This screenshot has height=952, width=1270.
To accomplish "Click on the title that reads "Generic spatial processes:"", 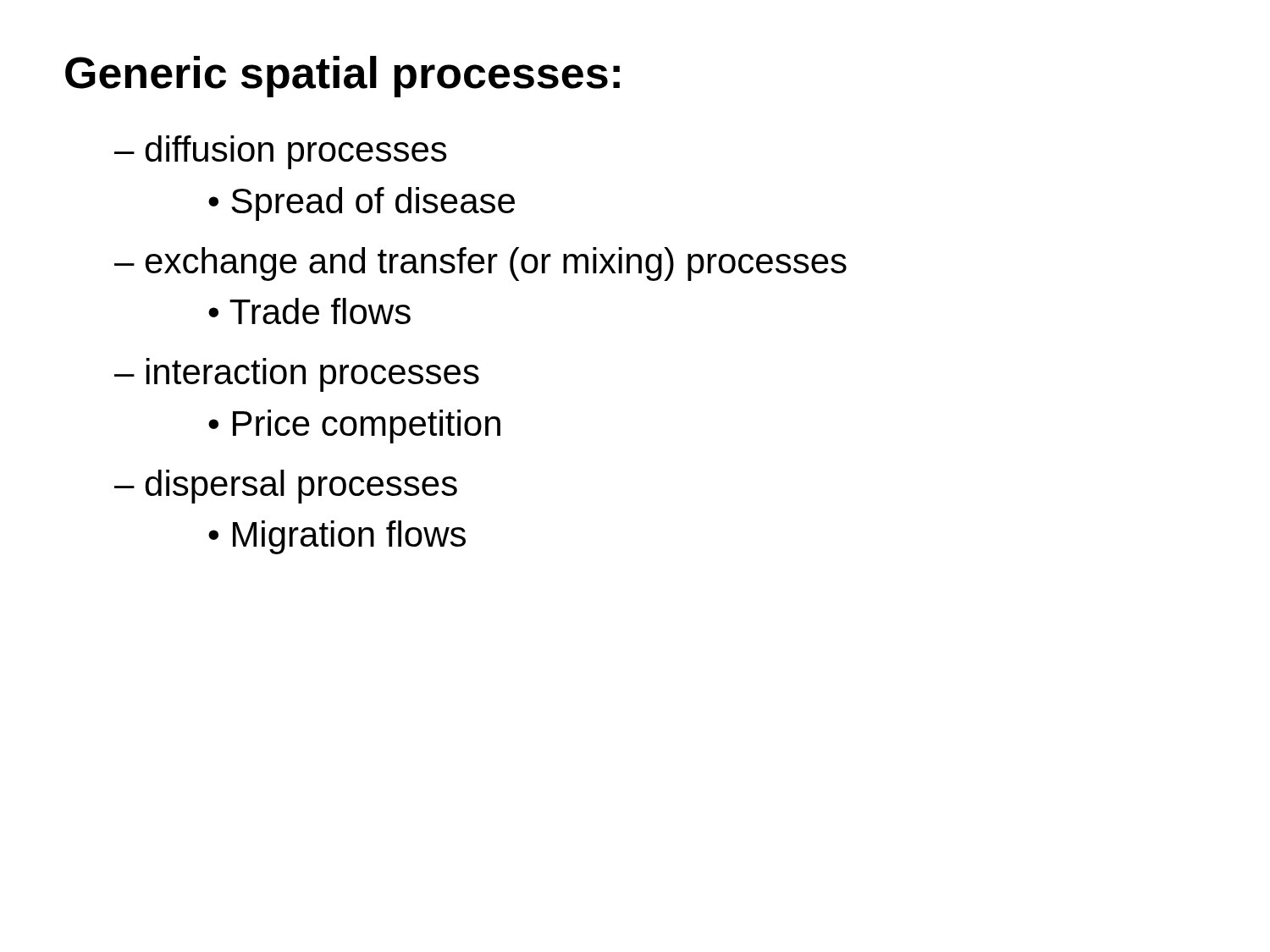I will (x=344, y=73).
